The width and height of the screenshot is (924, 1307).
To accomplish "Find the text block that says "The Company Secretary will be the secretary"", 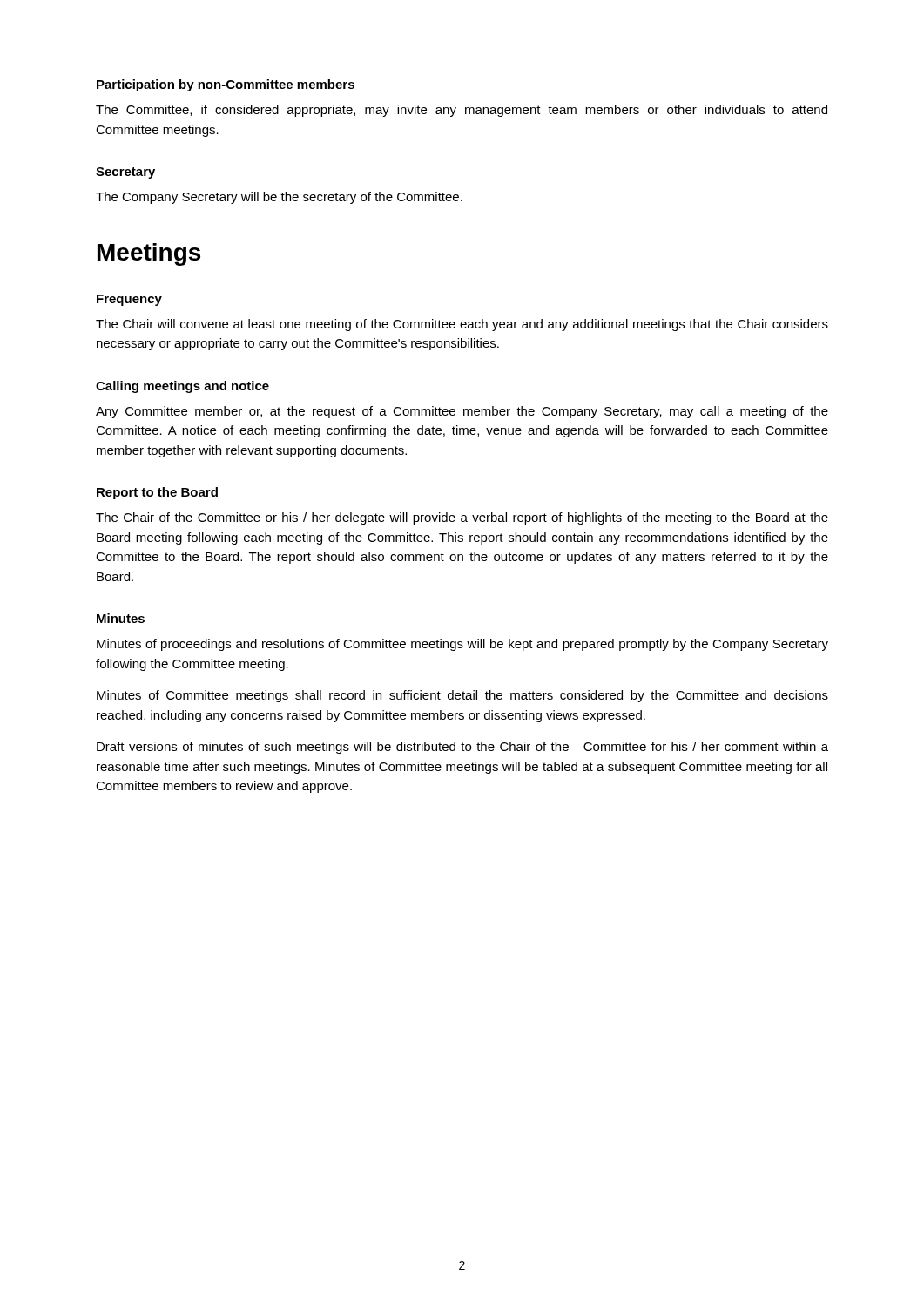I will pyautogui.click(x=280, y=197).
